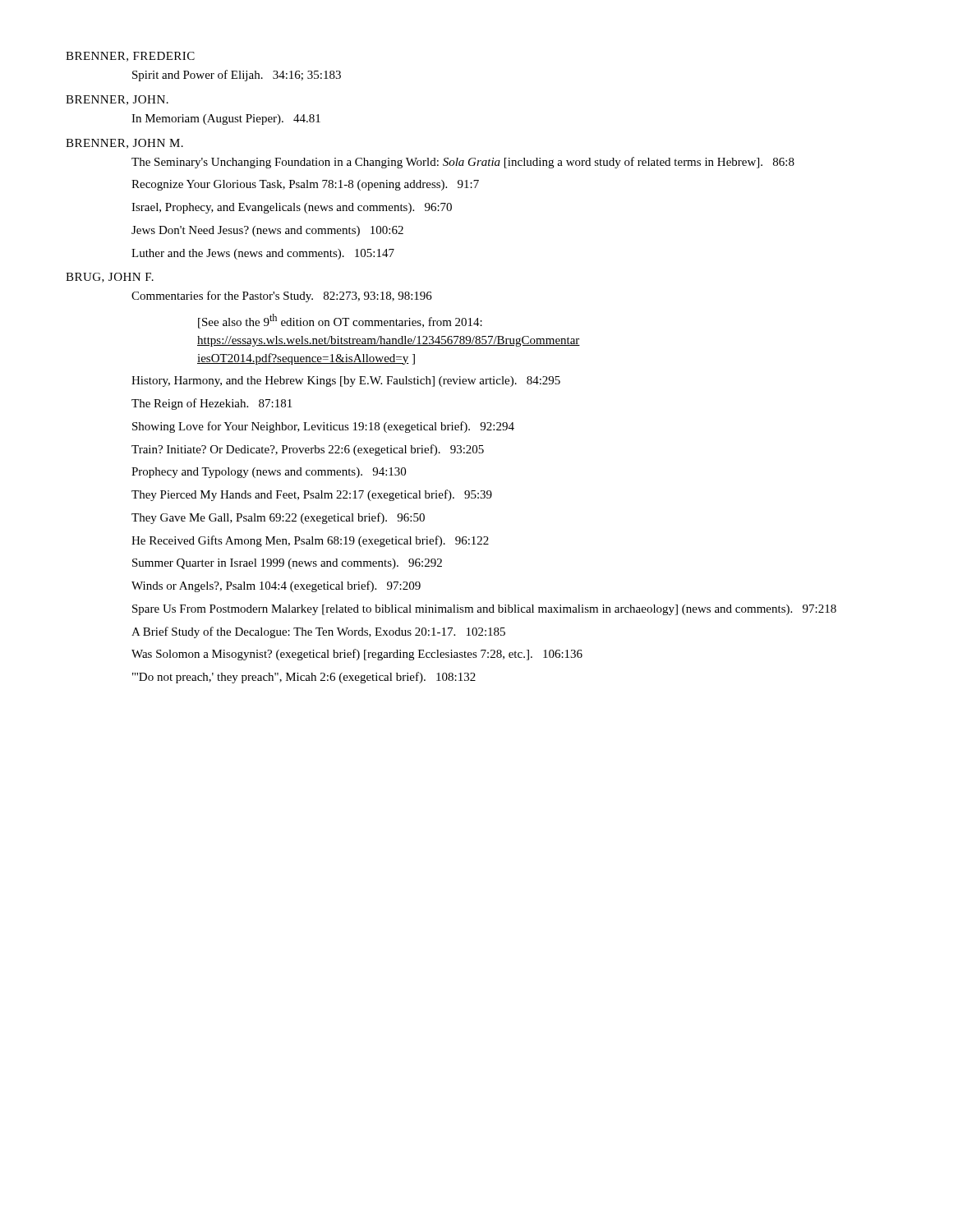The height and width of the screenshot is (1232, 953).
Task: Point to the block beginning "Winds or Angels?, Psalm 104:4 (exegetical"
Action: (x=276, y=586)
